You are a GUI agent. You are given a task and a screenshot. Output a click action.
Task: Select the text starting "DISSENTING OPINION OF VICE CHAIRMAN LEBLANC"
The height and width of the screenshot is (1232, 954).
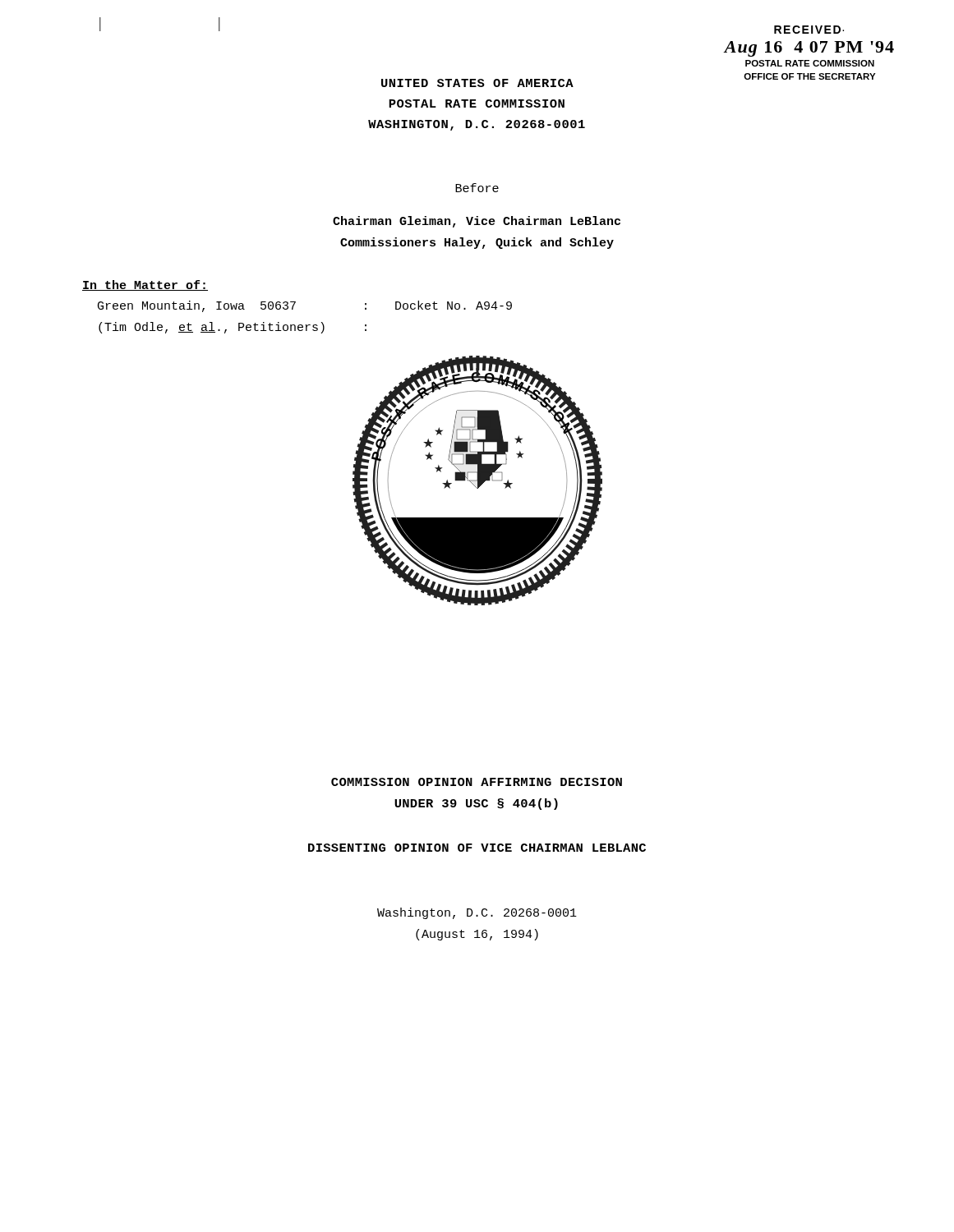477,848
